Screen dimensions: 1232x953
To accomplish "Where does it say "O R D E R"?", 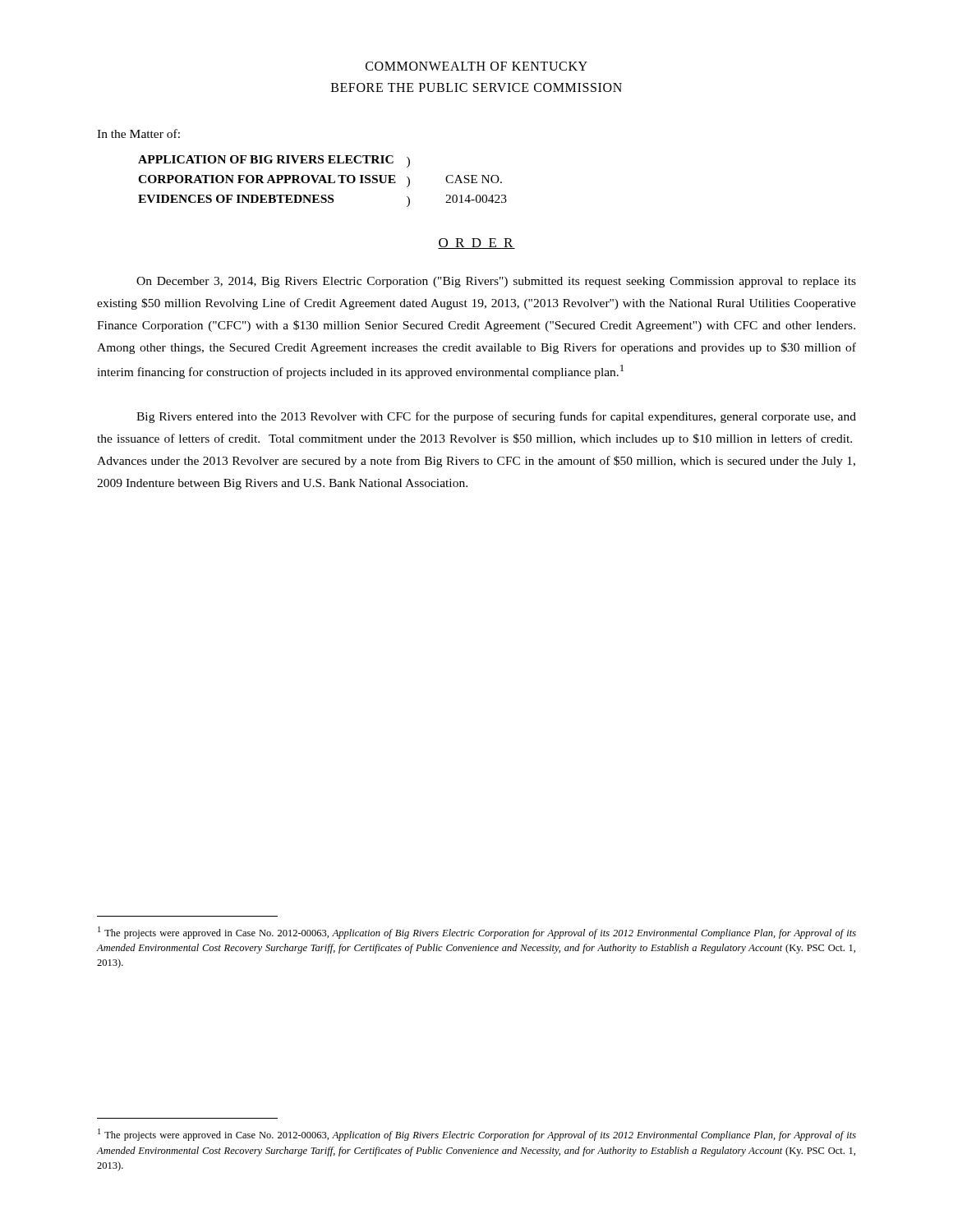I will [476, 243].
